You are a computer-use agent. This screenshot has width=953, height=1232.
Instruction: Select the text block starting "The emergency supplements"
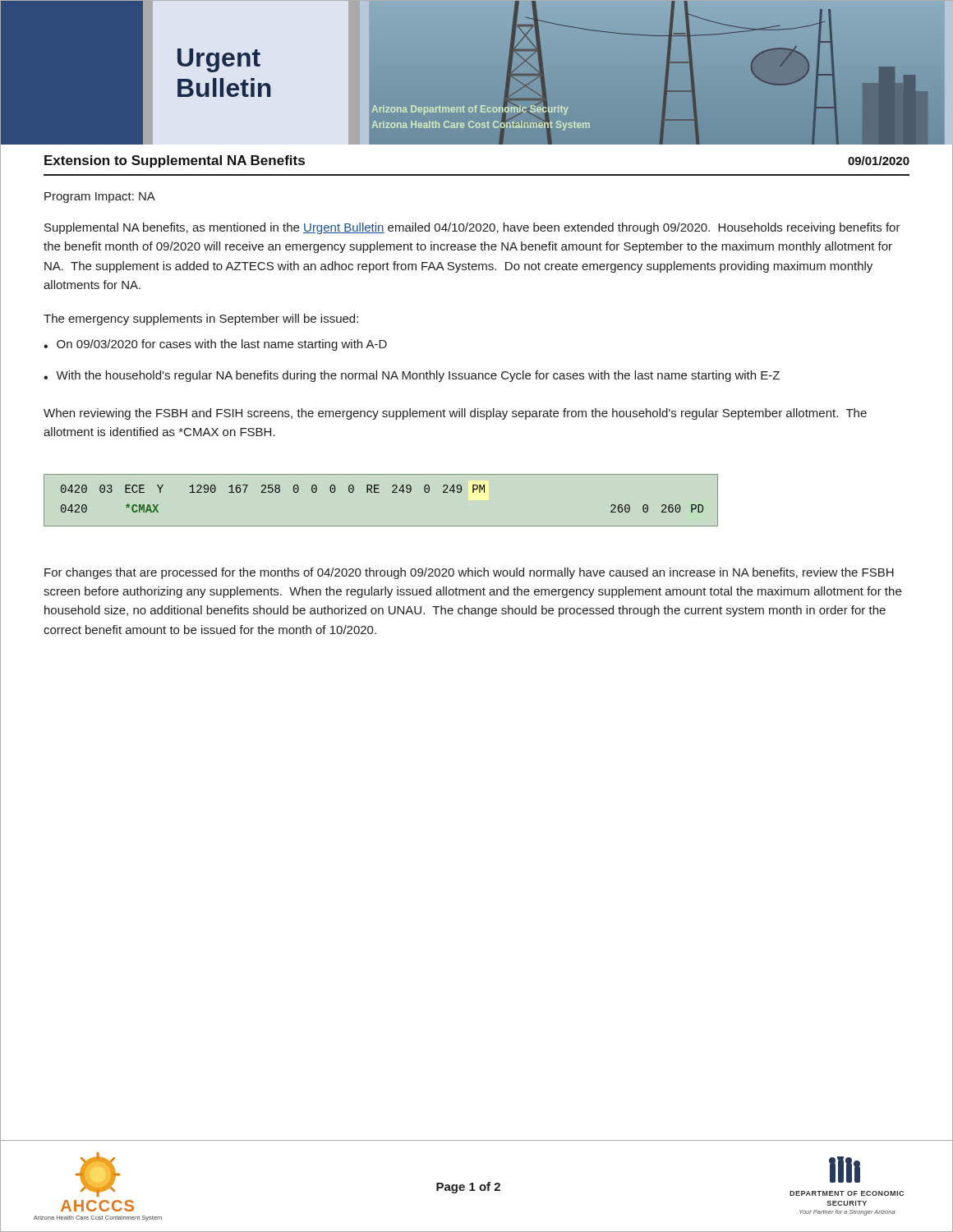click(x=201, y=318)
